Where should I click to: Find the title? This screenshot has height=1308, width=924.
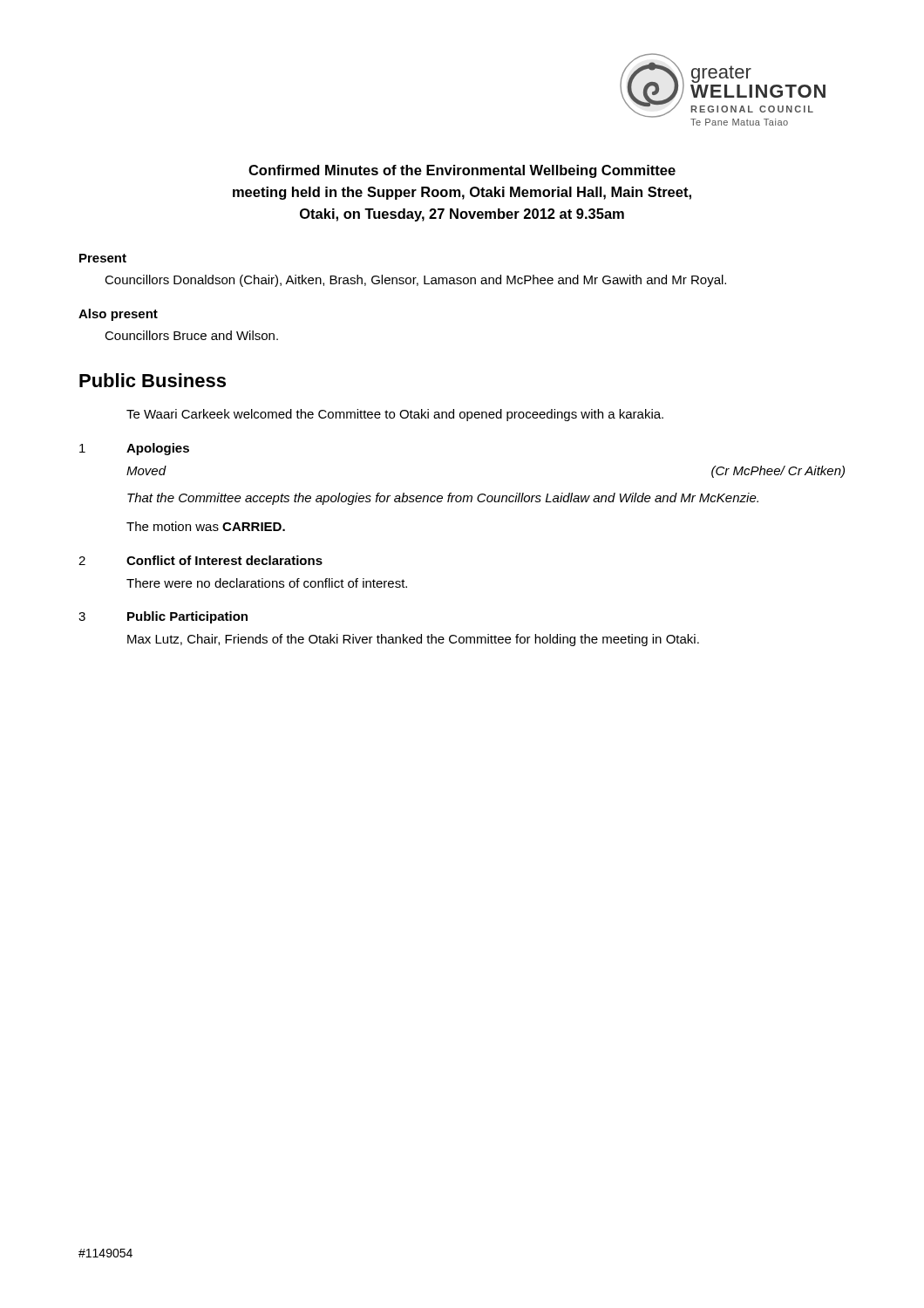462,192
